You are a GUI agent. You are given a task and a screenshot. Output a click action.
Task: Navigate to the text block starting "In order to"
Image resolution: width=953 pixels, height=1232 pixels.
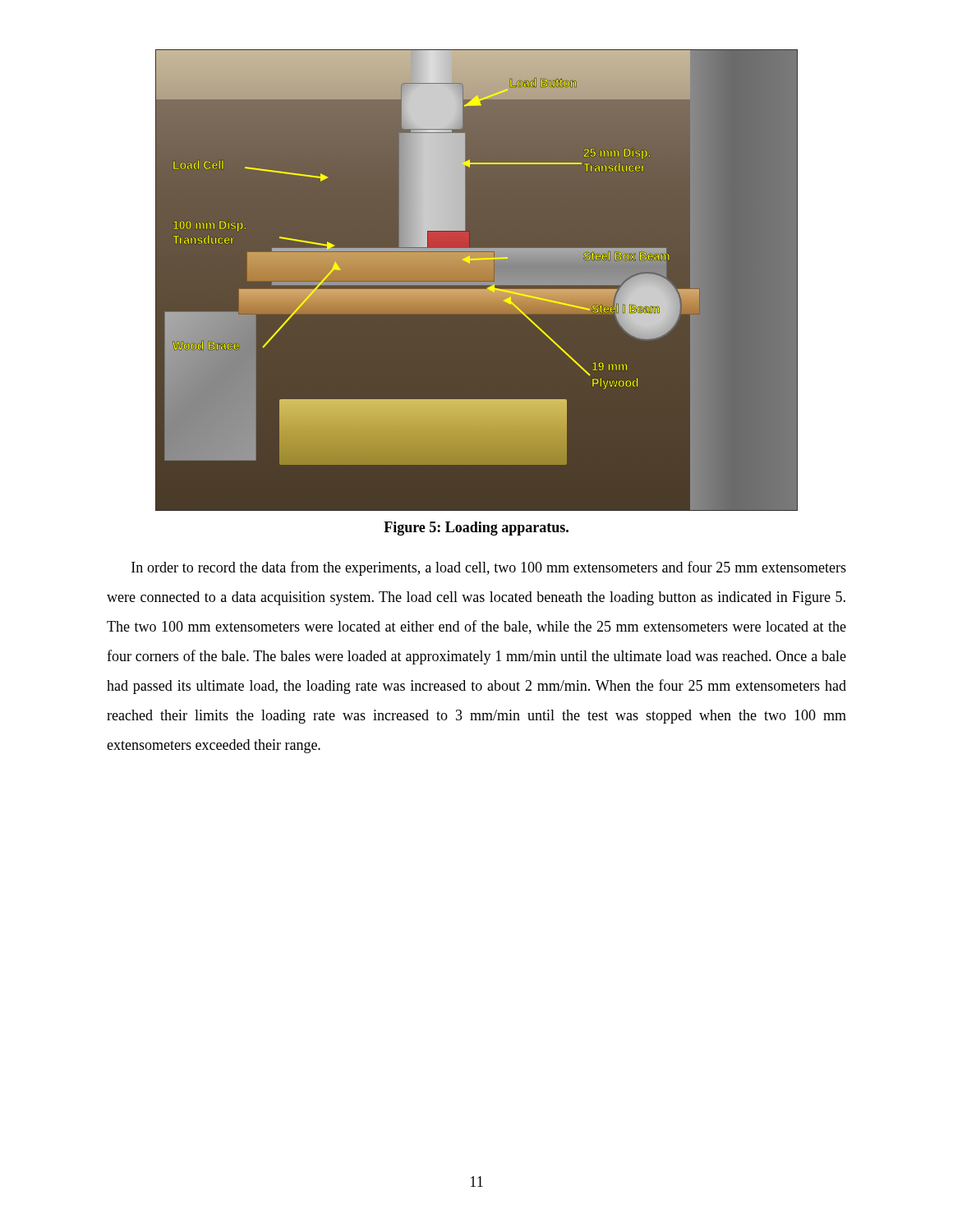coord(476,656)
